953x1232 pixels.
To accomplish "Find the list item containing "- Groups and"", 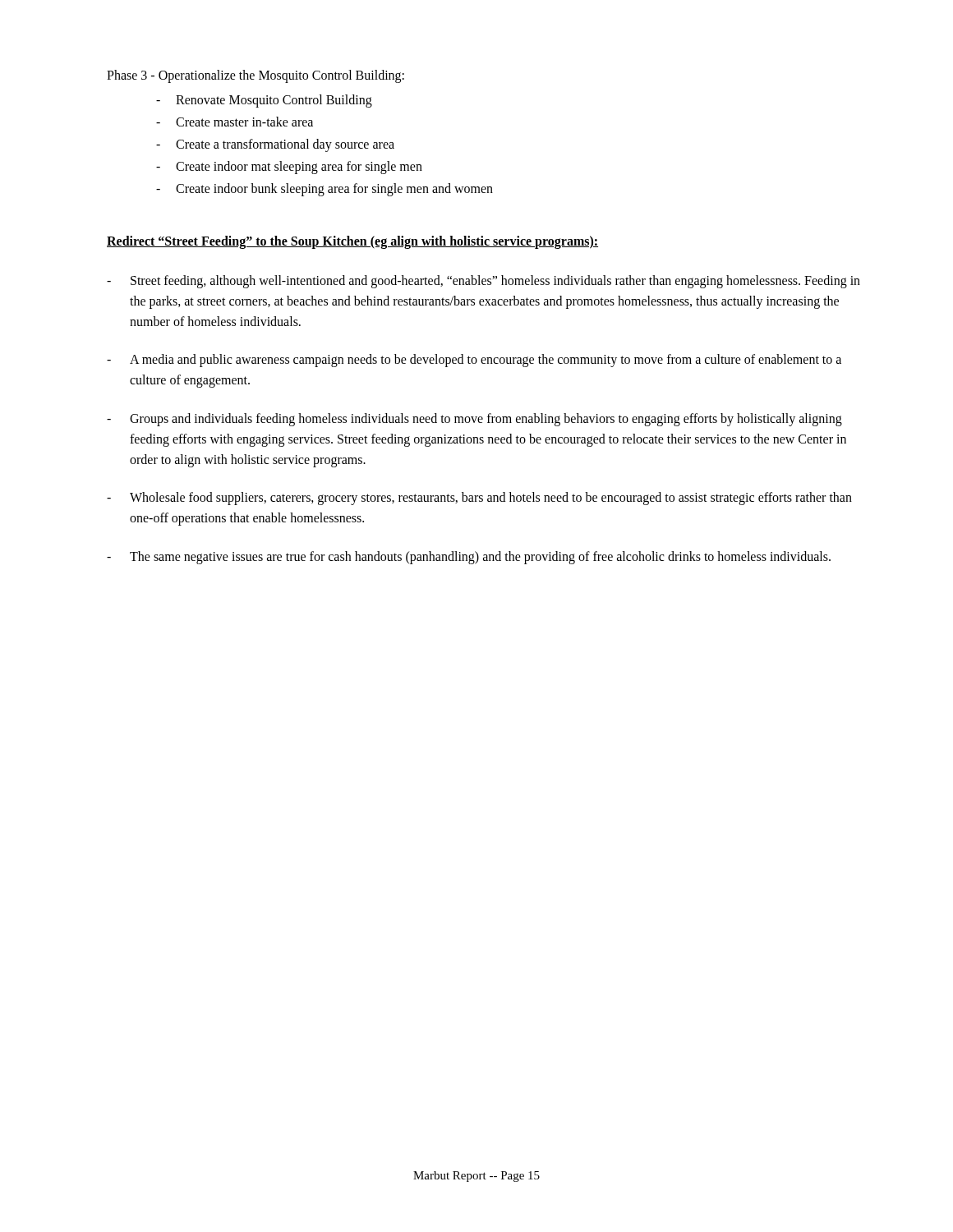I will [x=485, y=440].
